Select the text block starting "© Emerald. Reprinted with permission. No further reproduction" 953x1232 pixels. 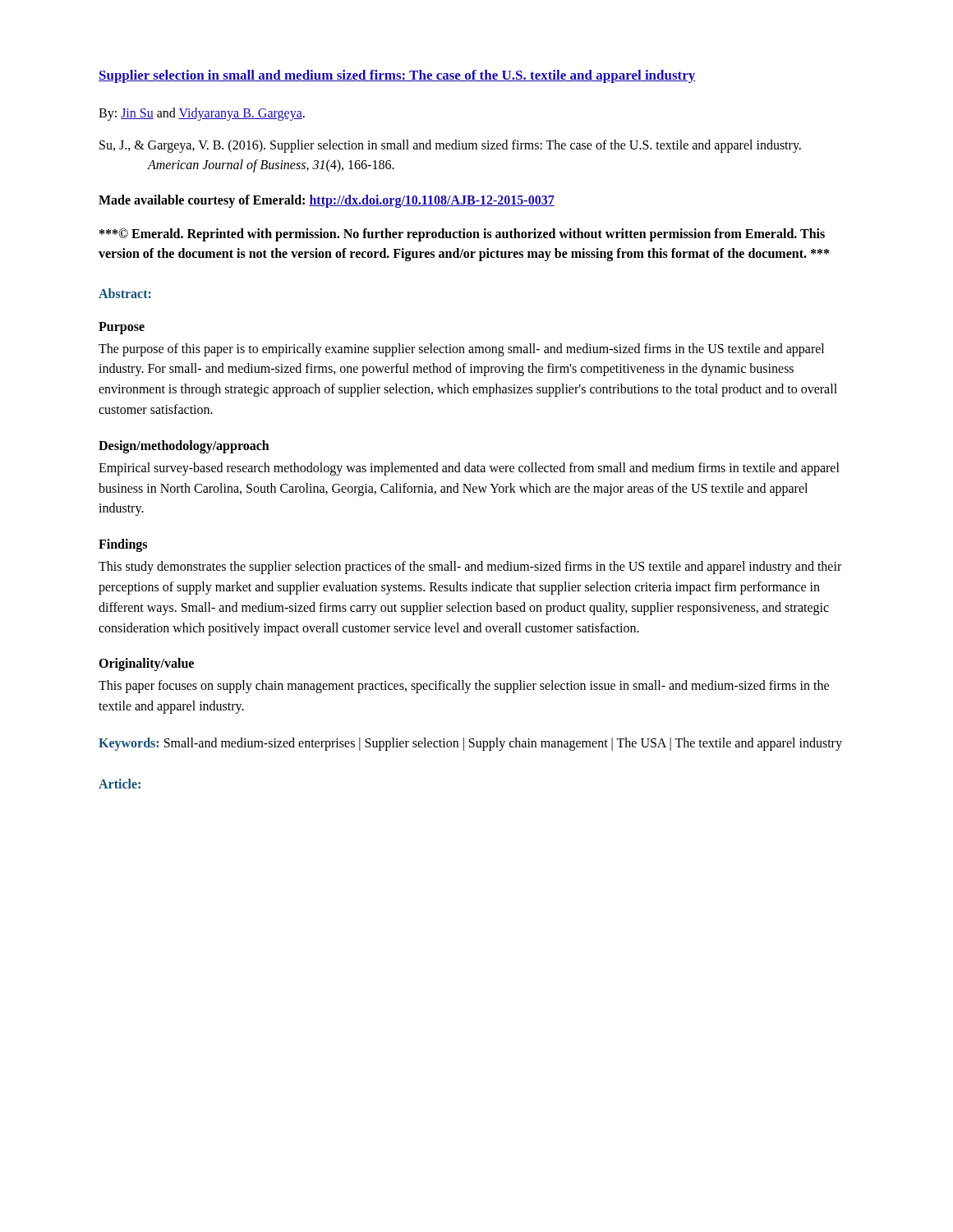(x=464, y=243)
